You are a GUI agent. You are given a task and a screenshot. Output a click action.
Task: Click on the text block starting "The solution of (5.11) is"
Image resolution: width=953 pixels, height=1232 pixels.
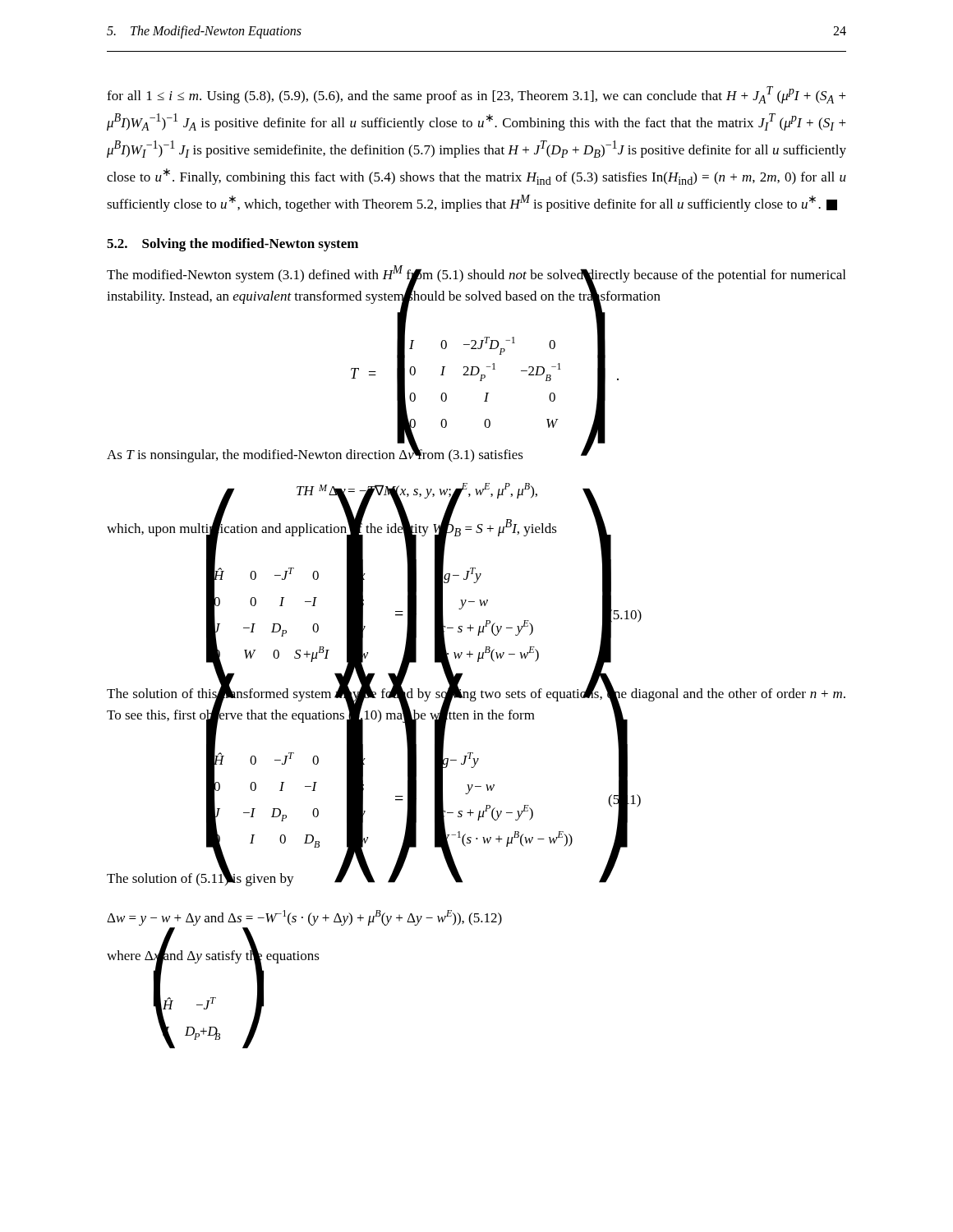click(x=202, y=877)
